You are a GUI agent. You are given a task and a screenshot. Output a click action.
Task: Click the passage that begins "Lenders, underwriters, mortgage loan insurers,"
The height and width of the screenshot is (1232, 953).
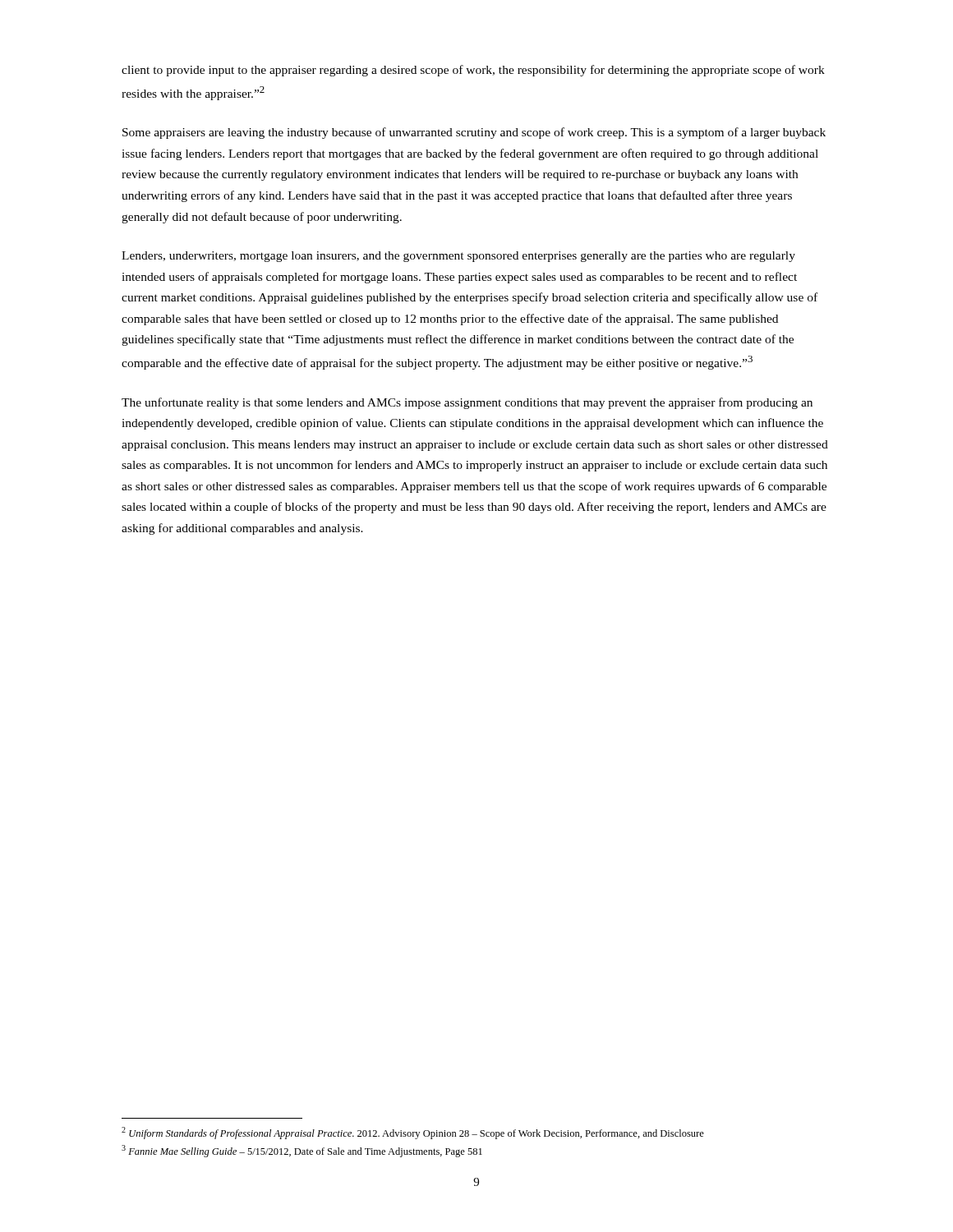pos(470,309)
